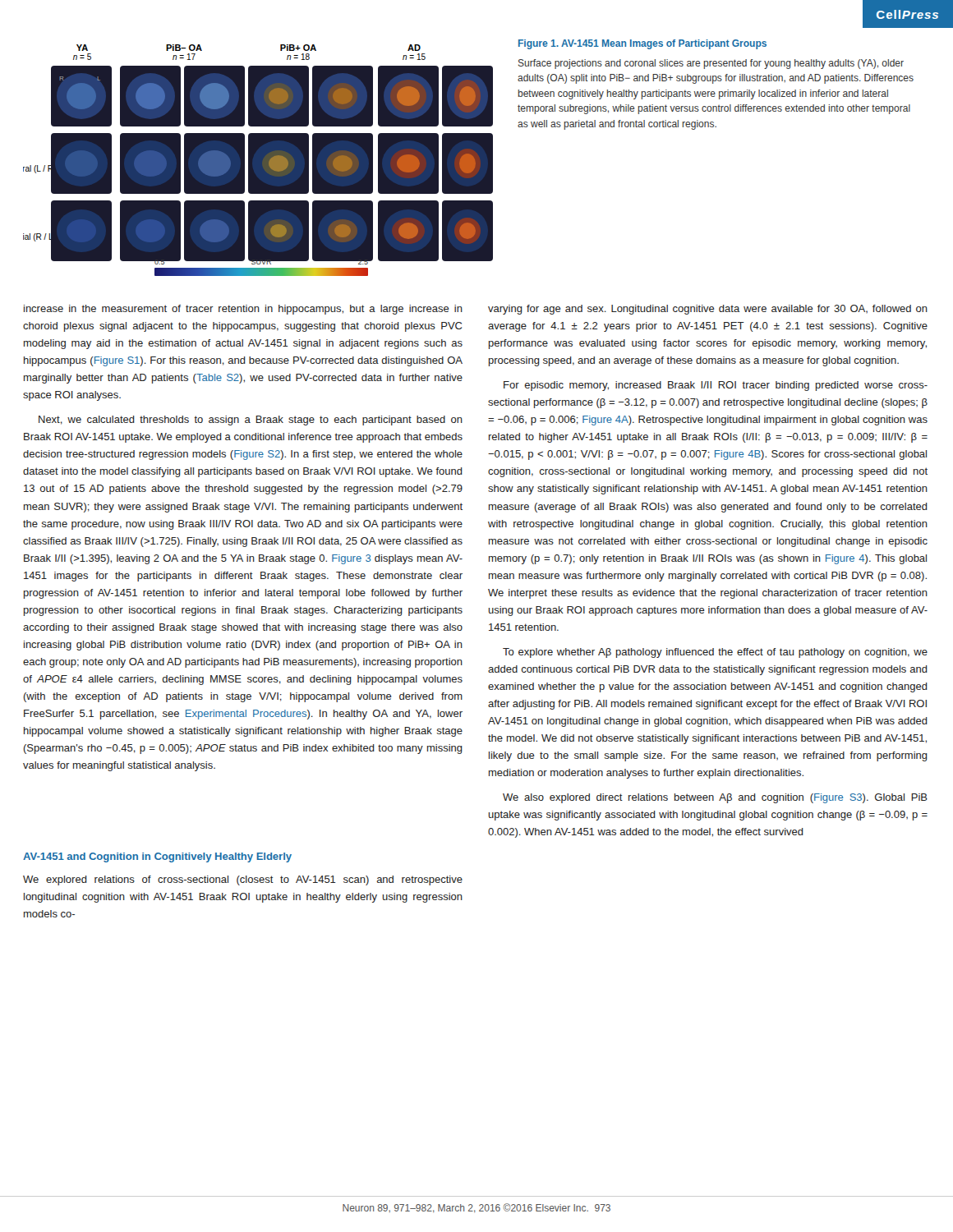Point to the caption beginning "Figure 1. AV-1451 Mean Images of Participant Groups"
Viewport: 953px width, 1232px height.
(x=719, y=84)
